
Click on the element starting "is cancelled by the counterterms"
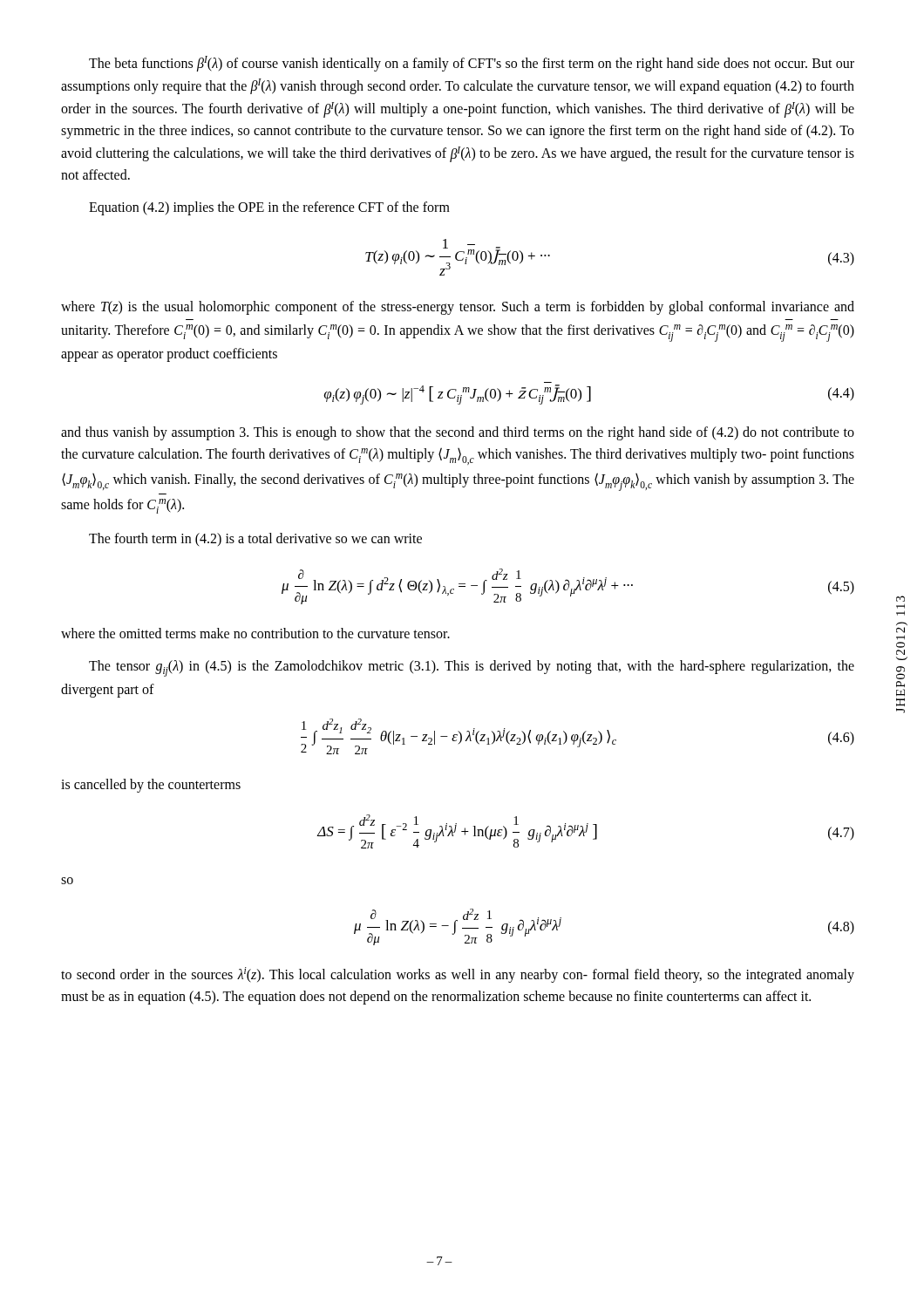(151, 785)
